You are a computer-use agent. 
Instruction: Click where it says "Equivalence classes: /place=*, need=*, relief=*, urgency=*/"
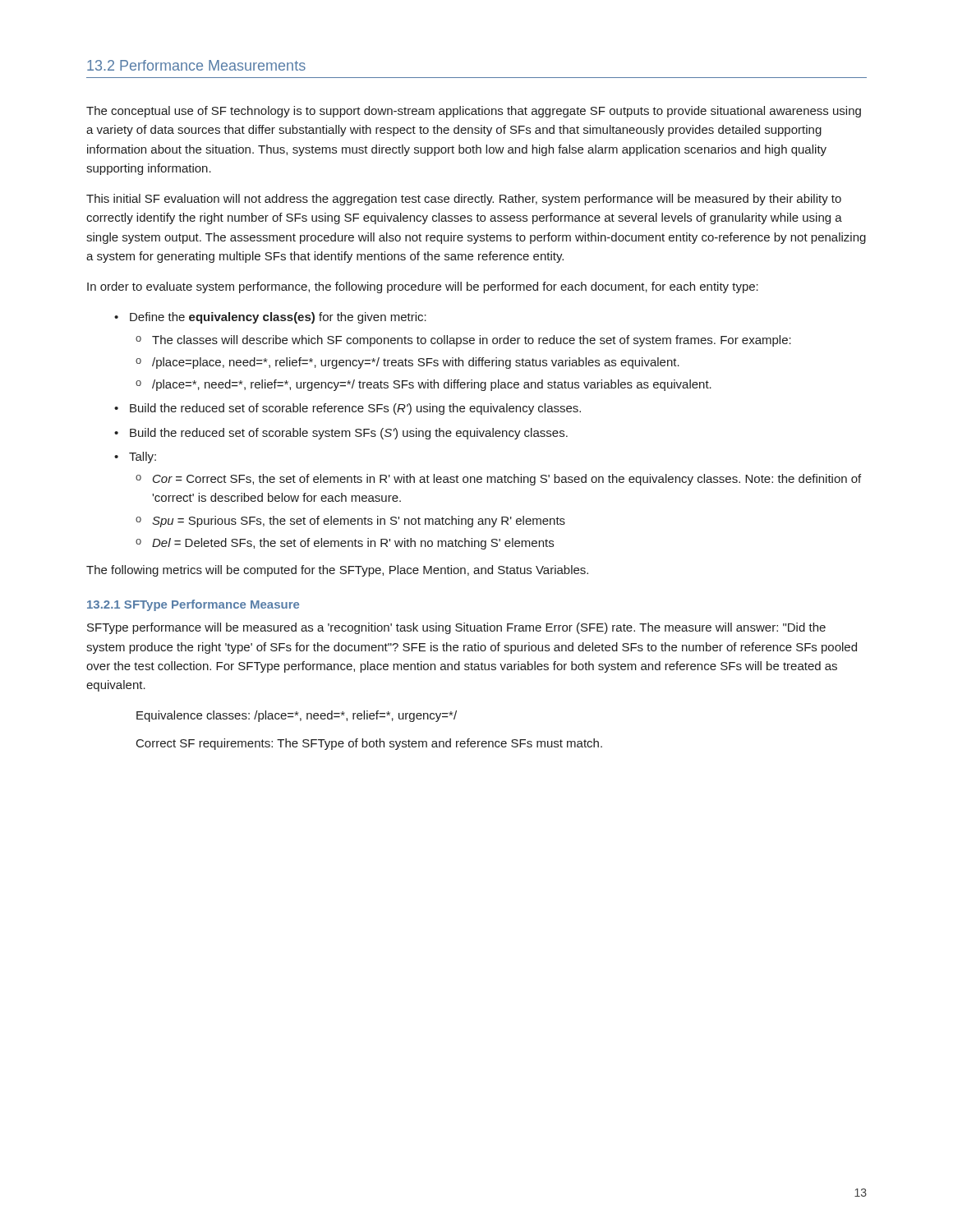coord(297,716)
